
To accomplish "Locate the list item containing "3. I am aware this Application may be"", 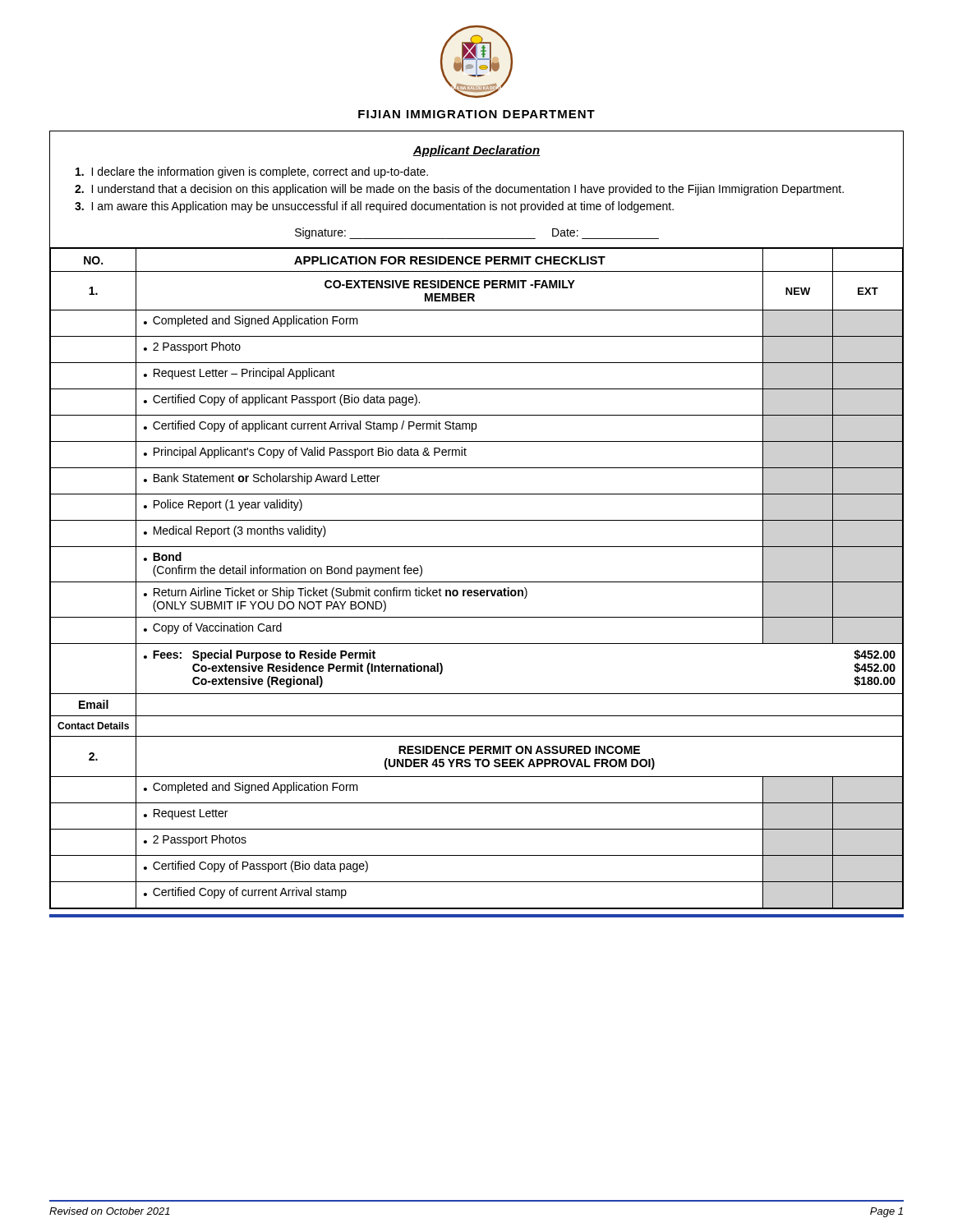I will 481,206.
